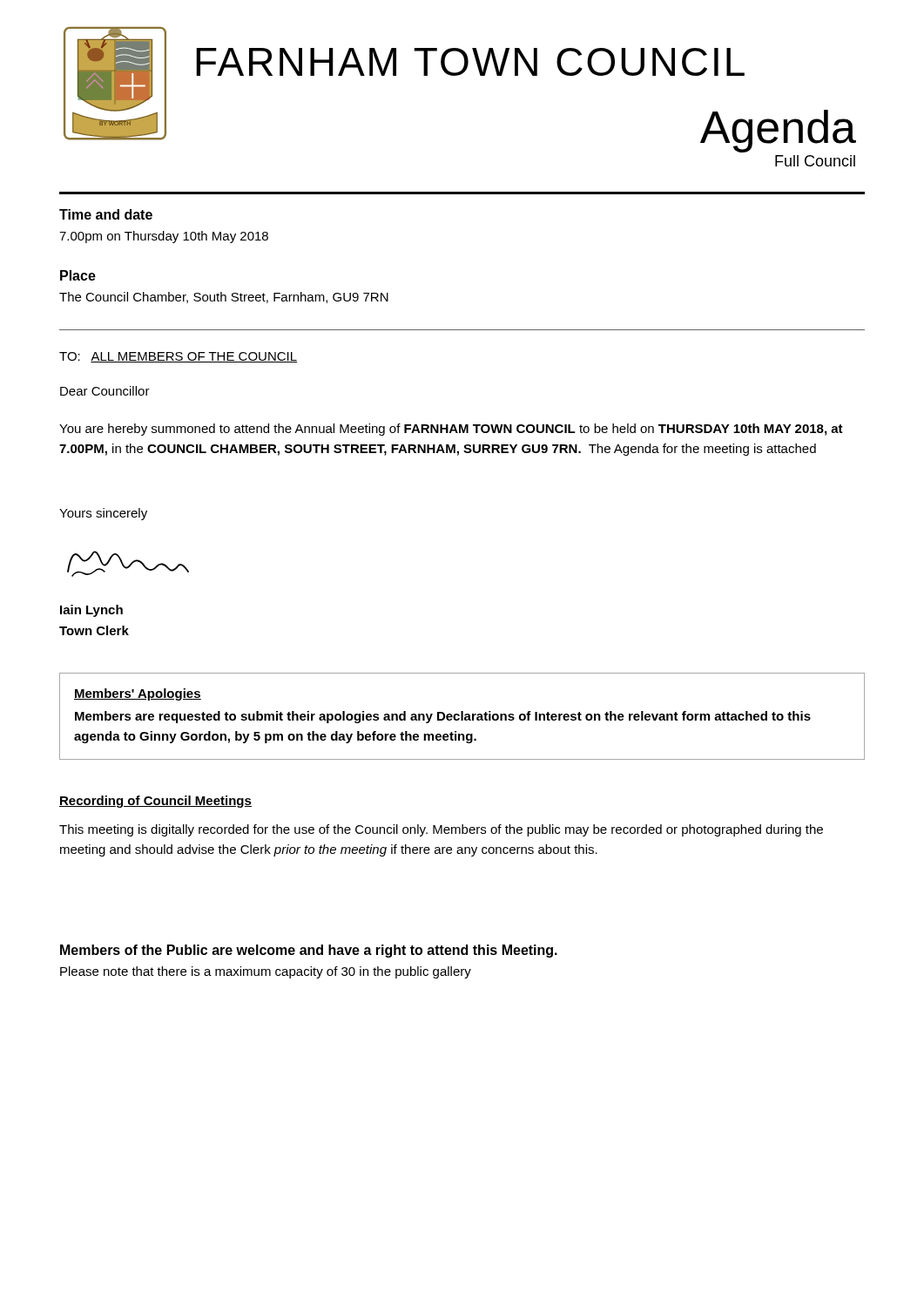Select the section header with the text "Recording of Council"

coord(155,802)
